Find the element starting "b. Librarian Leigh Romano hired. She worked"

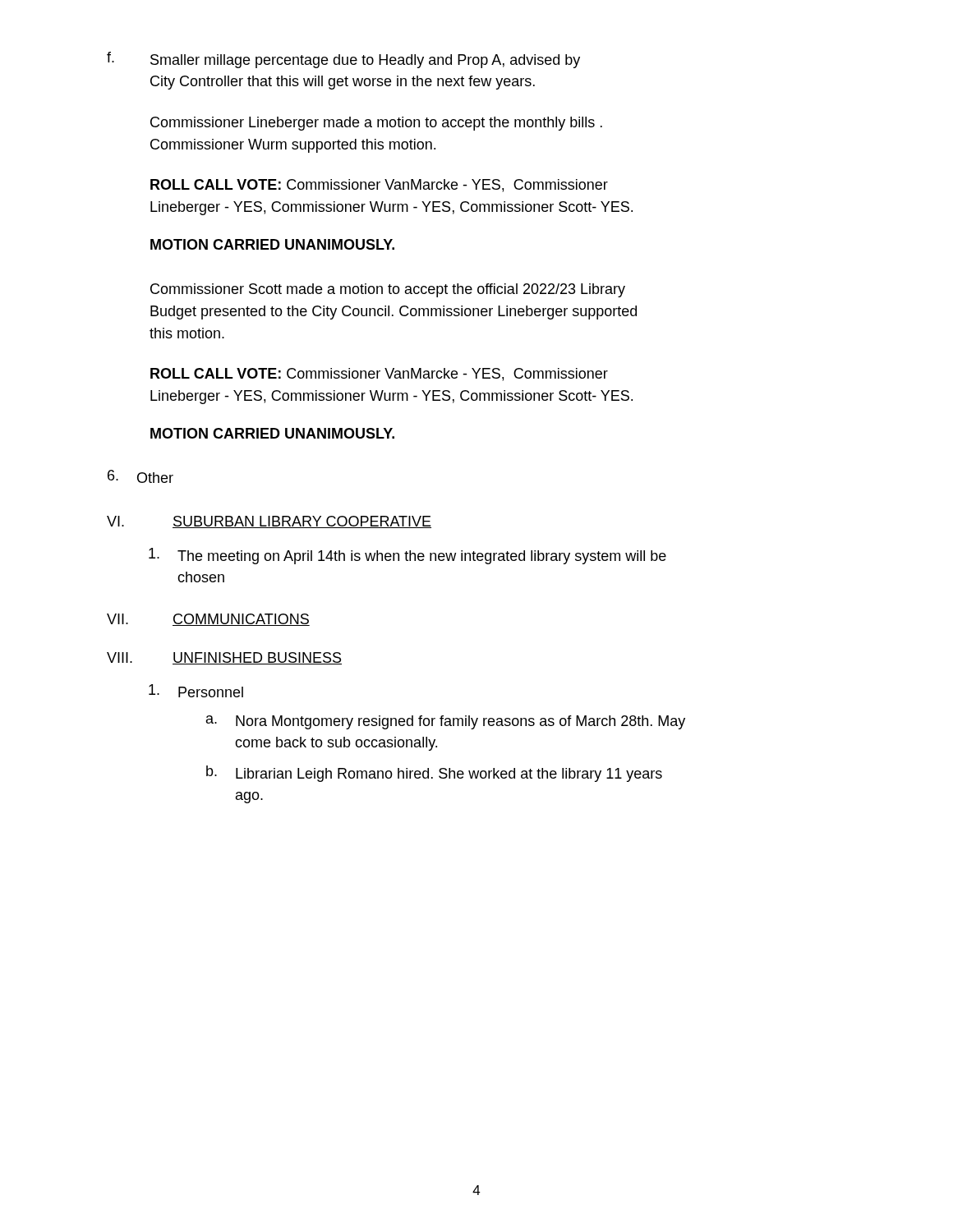[434, 784]
